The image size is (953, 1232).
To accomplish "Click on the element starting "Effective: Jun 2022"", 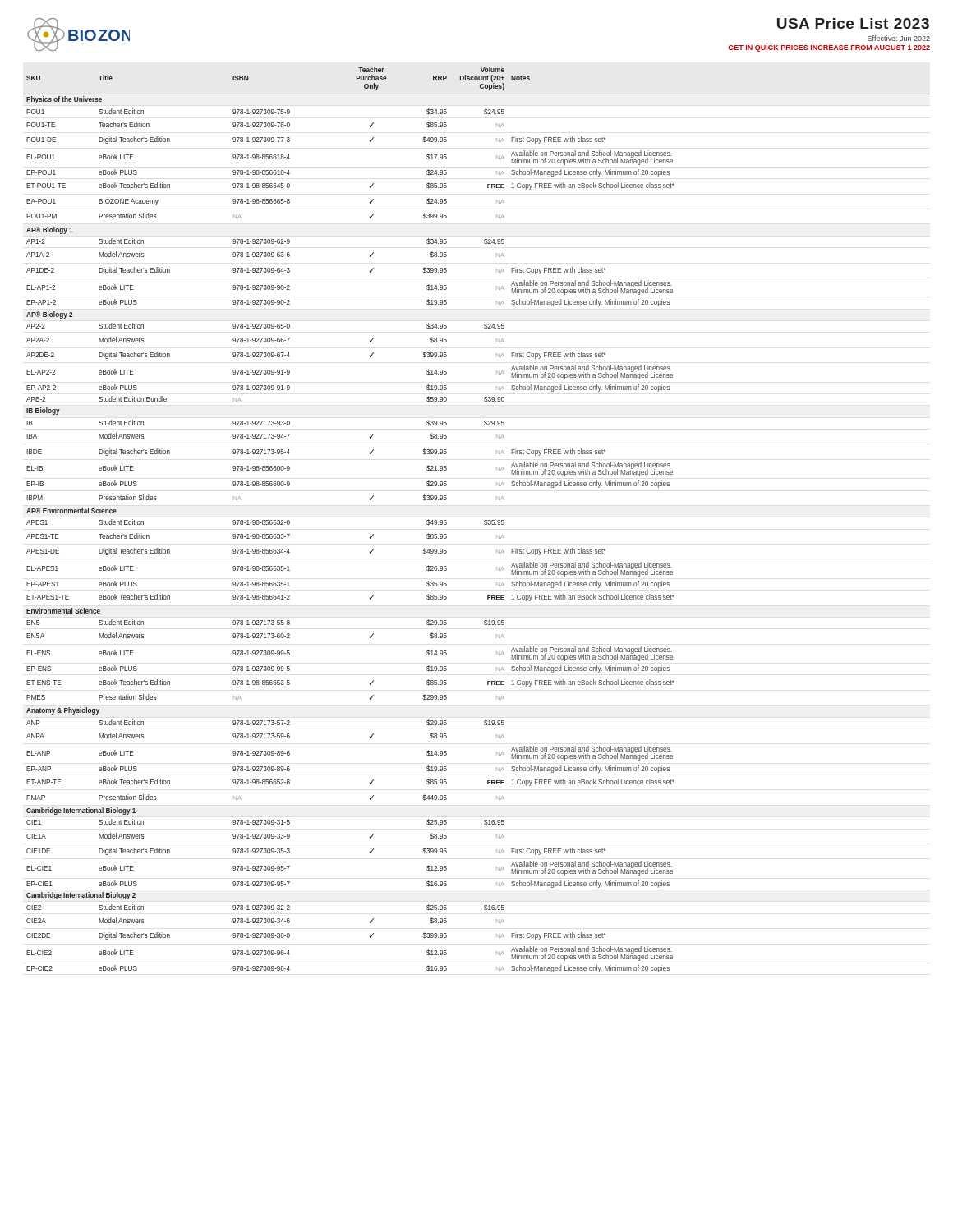I will coord(829,43).
